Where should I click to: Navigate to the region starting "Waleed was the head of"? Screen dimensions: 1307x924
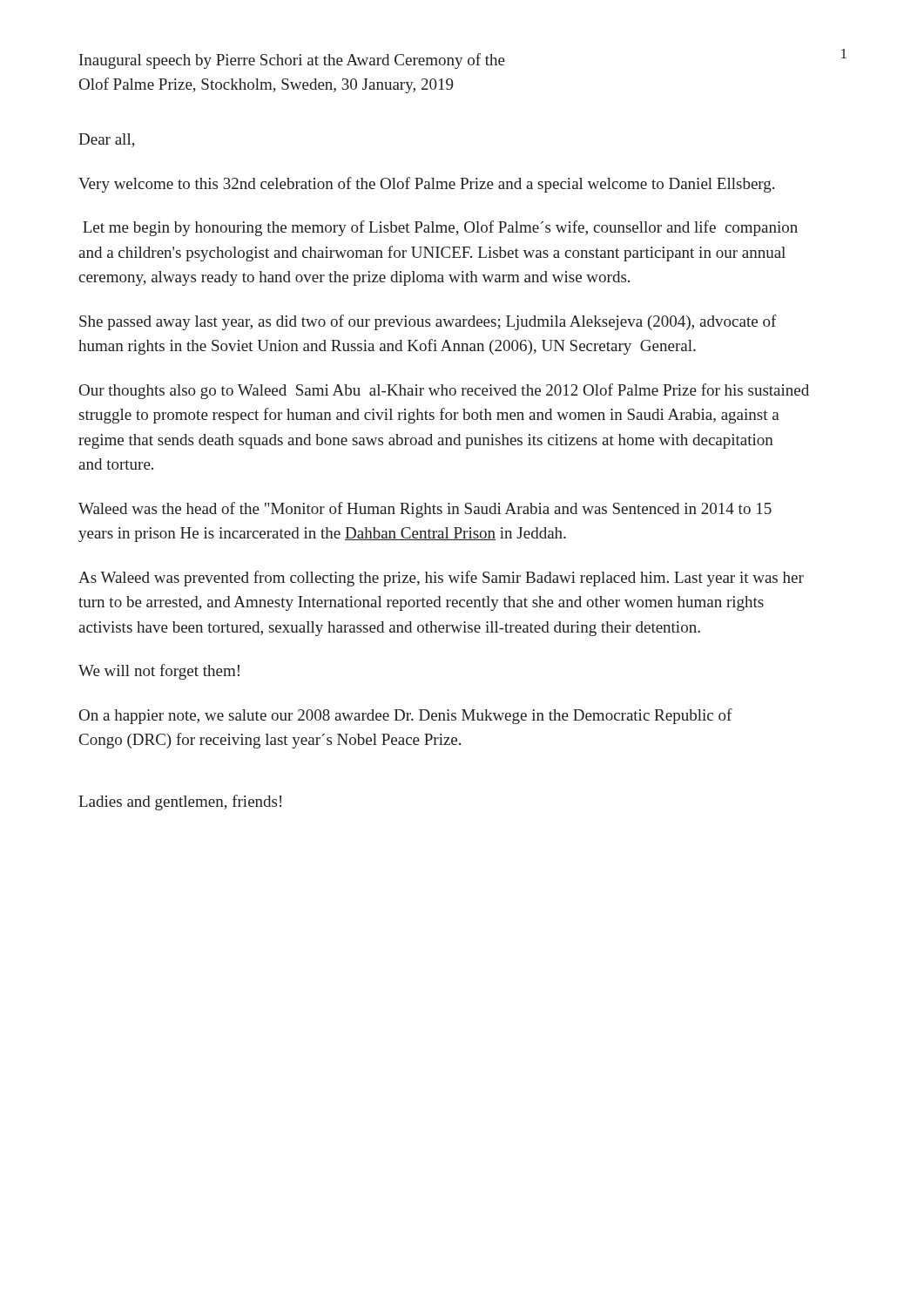[x=425, y=520]
